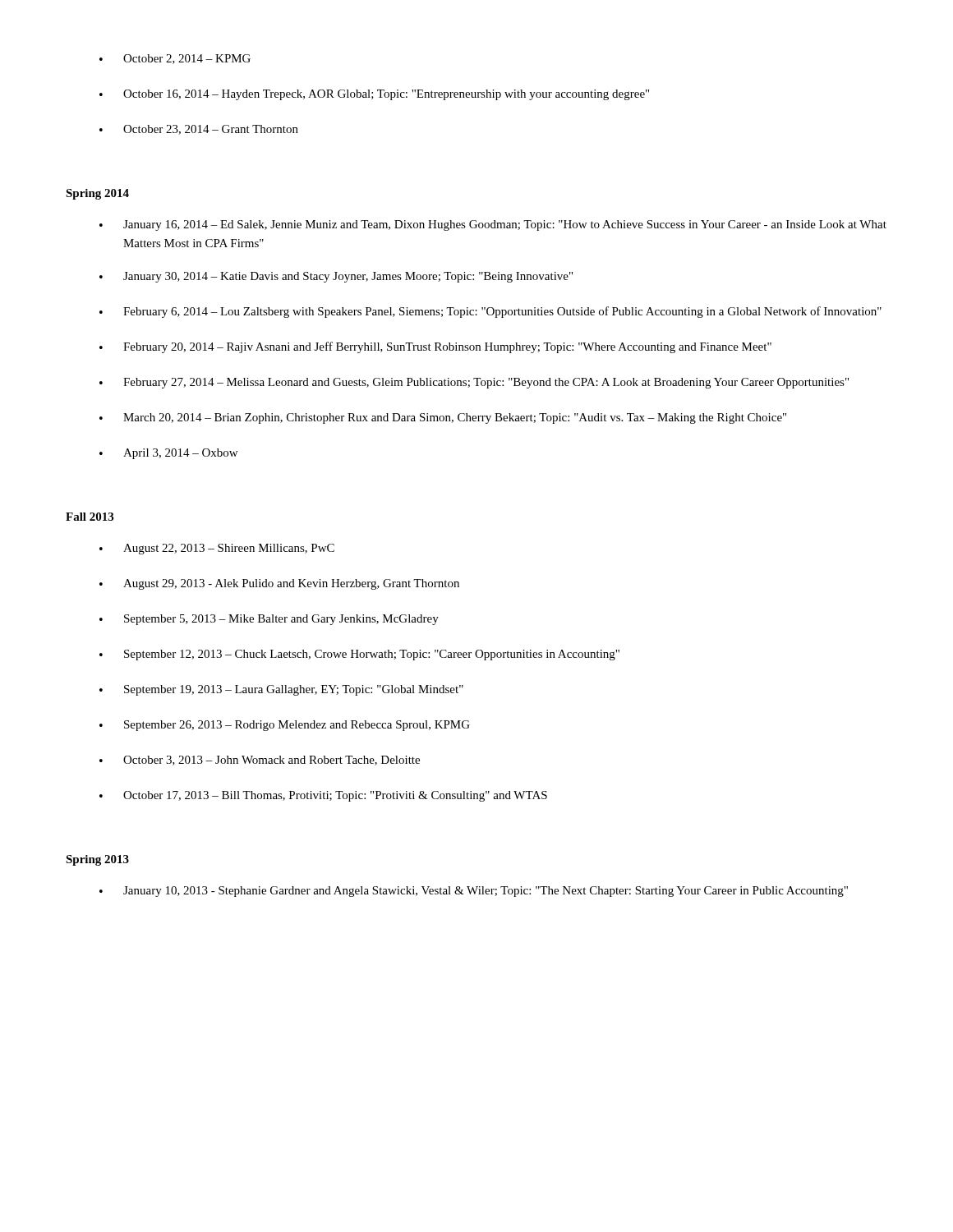Locate the block of text that opens with "• January 30, 2014"
Viewport: 953px width, 1232px height.
click(x=493, y=277)
